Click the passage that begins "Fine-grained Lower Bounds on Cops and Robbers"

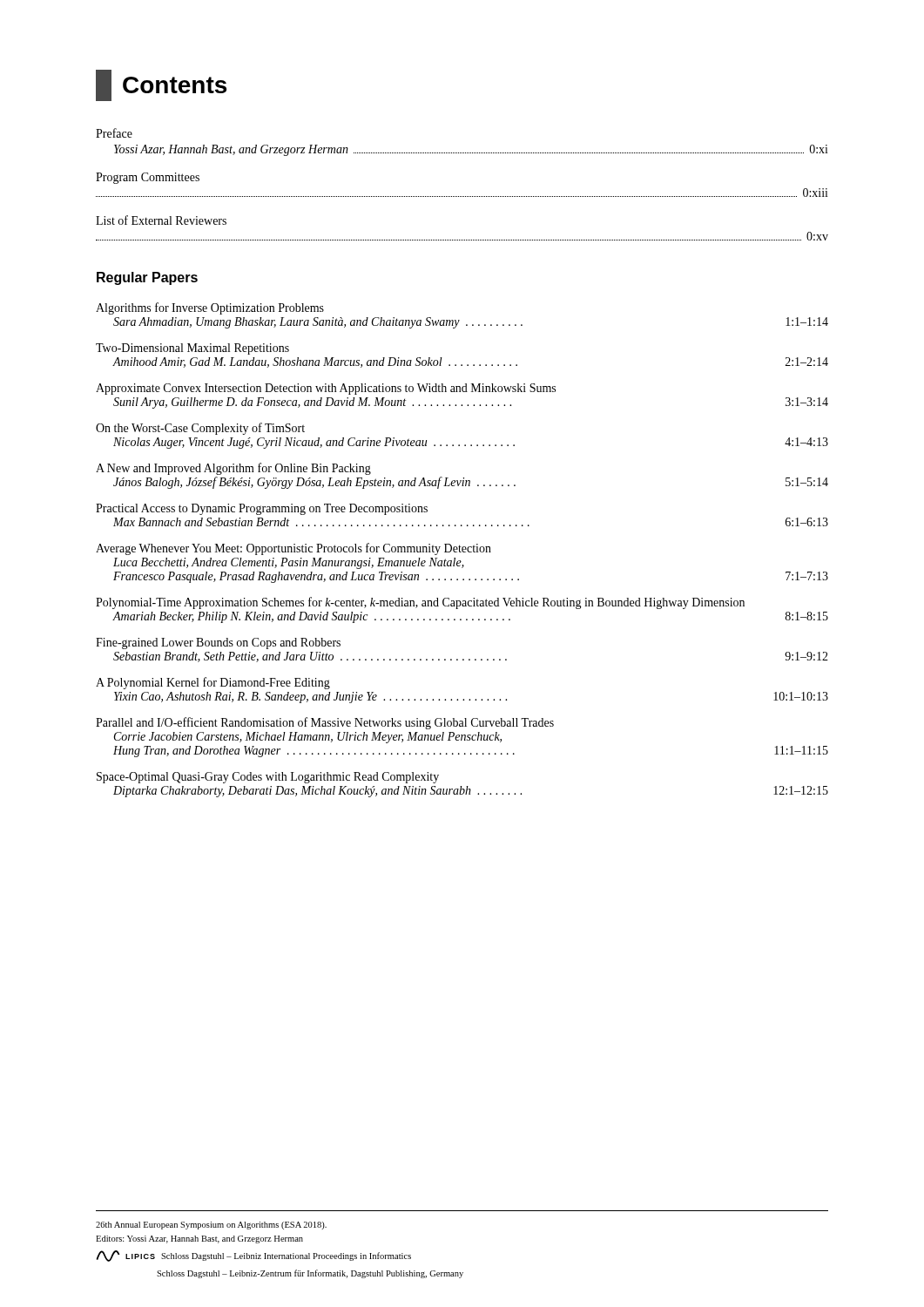pos(462,650)
